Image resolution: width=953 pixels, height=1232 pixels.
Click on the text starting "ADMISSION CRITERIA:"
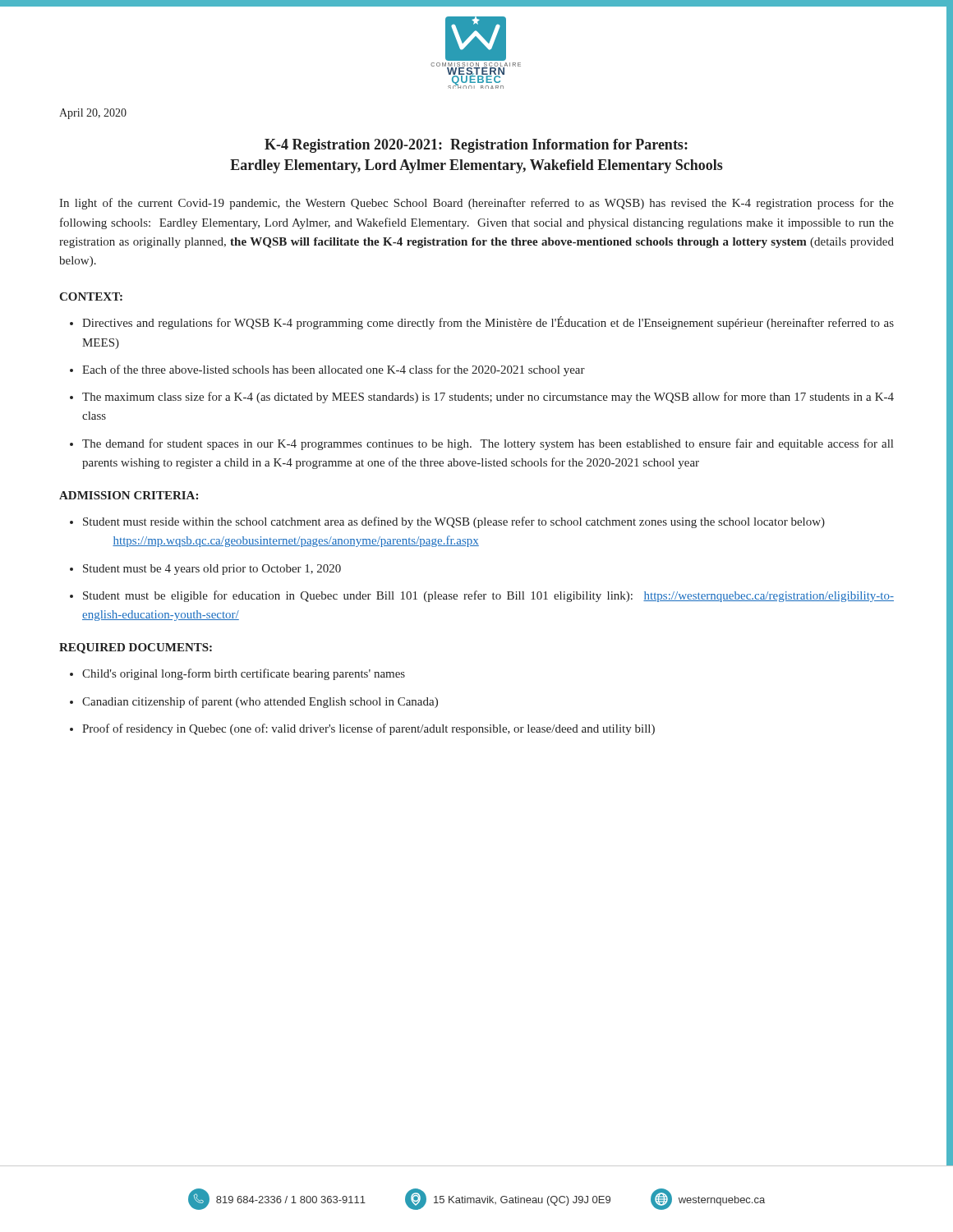(x=129, y=495)
